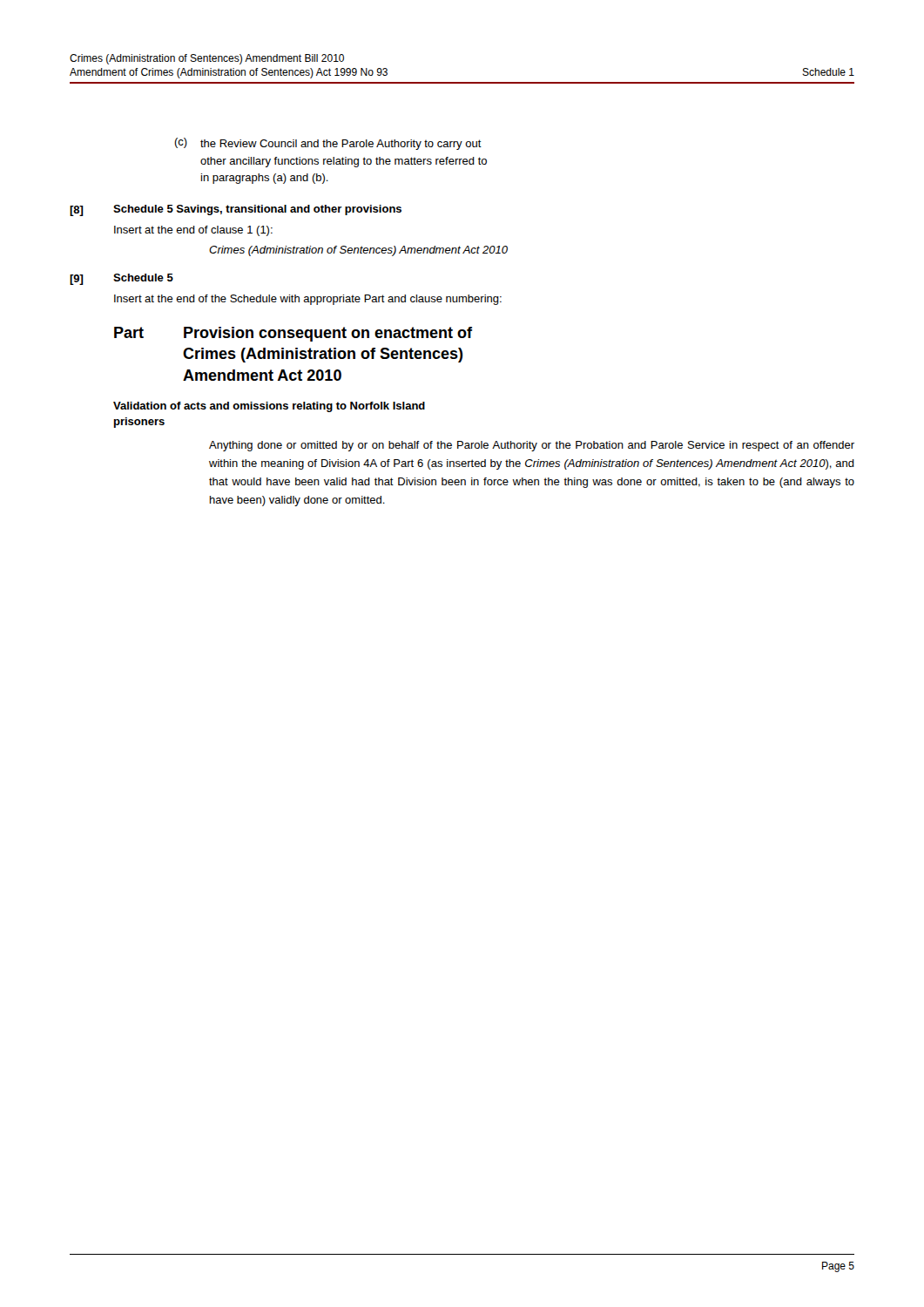Locate the text block starting "Insert at the end of the Schedule"
The image size is (924, 1307).
pyautogui.click(x=308, y=298)
